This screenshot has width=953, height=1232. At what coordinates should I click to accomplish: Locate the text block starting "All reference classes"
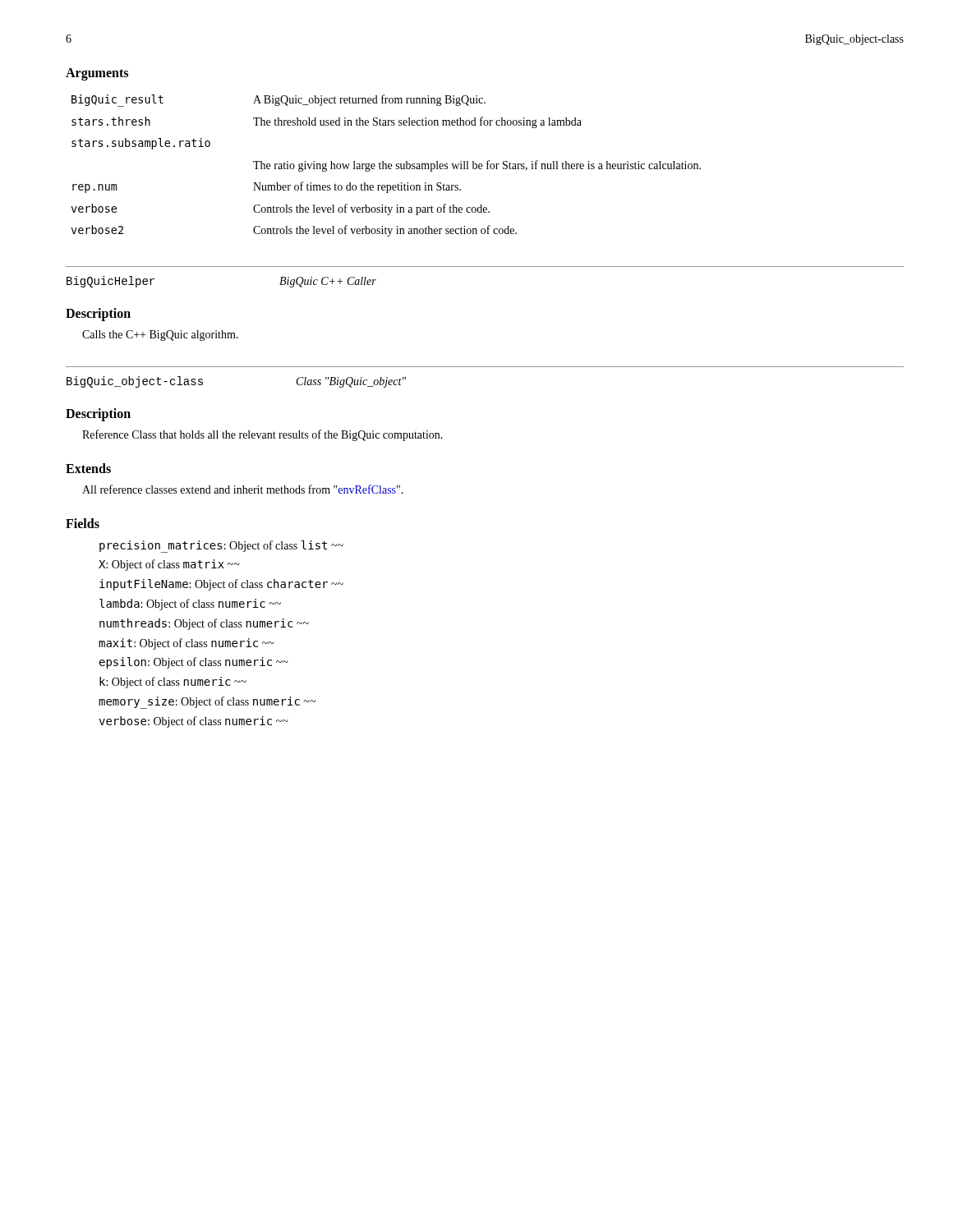tap(243, 490)
